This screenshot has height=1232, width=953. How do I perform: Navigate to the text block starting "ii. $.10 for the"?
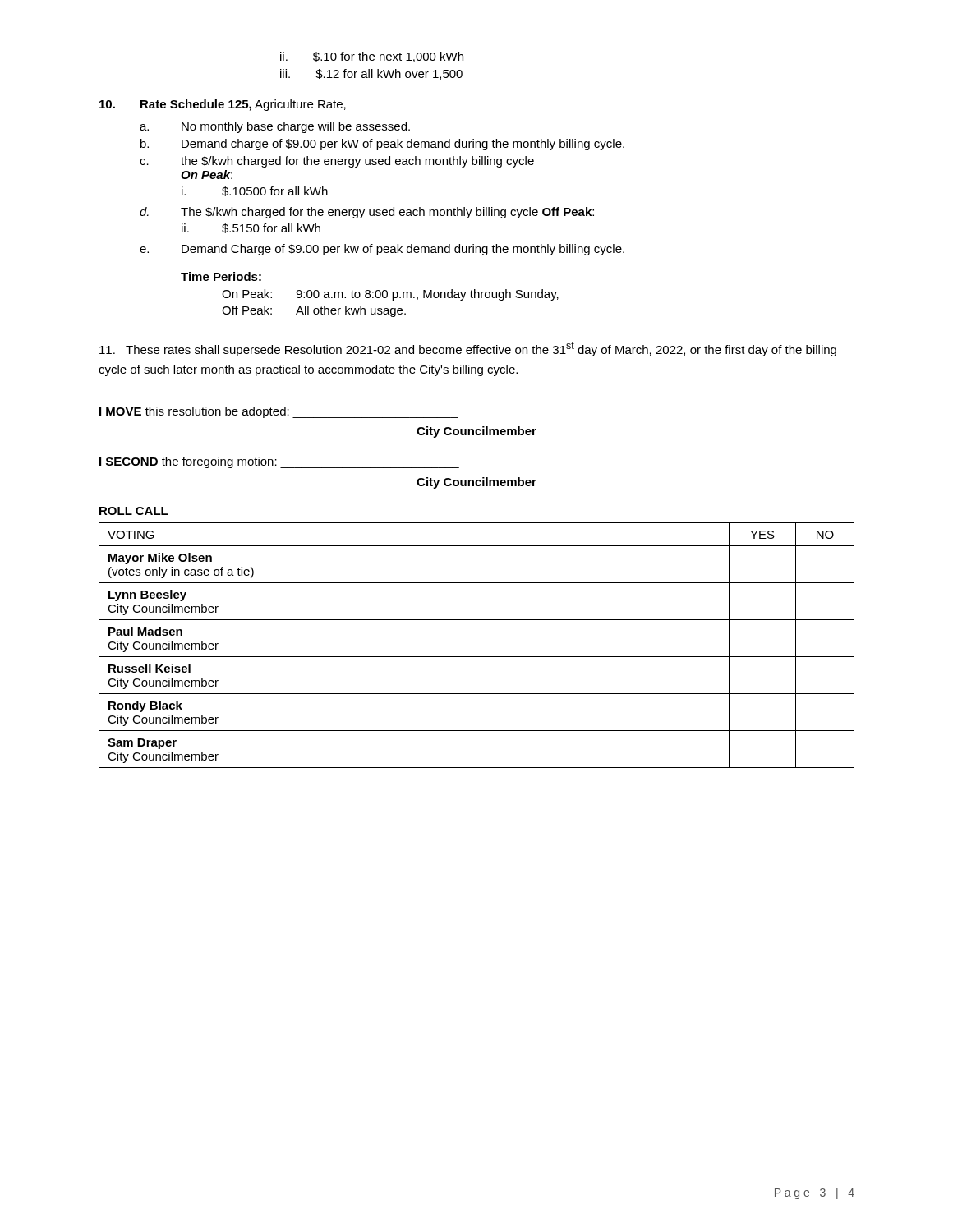(372, 56)
